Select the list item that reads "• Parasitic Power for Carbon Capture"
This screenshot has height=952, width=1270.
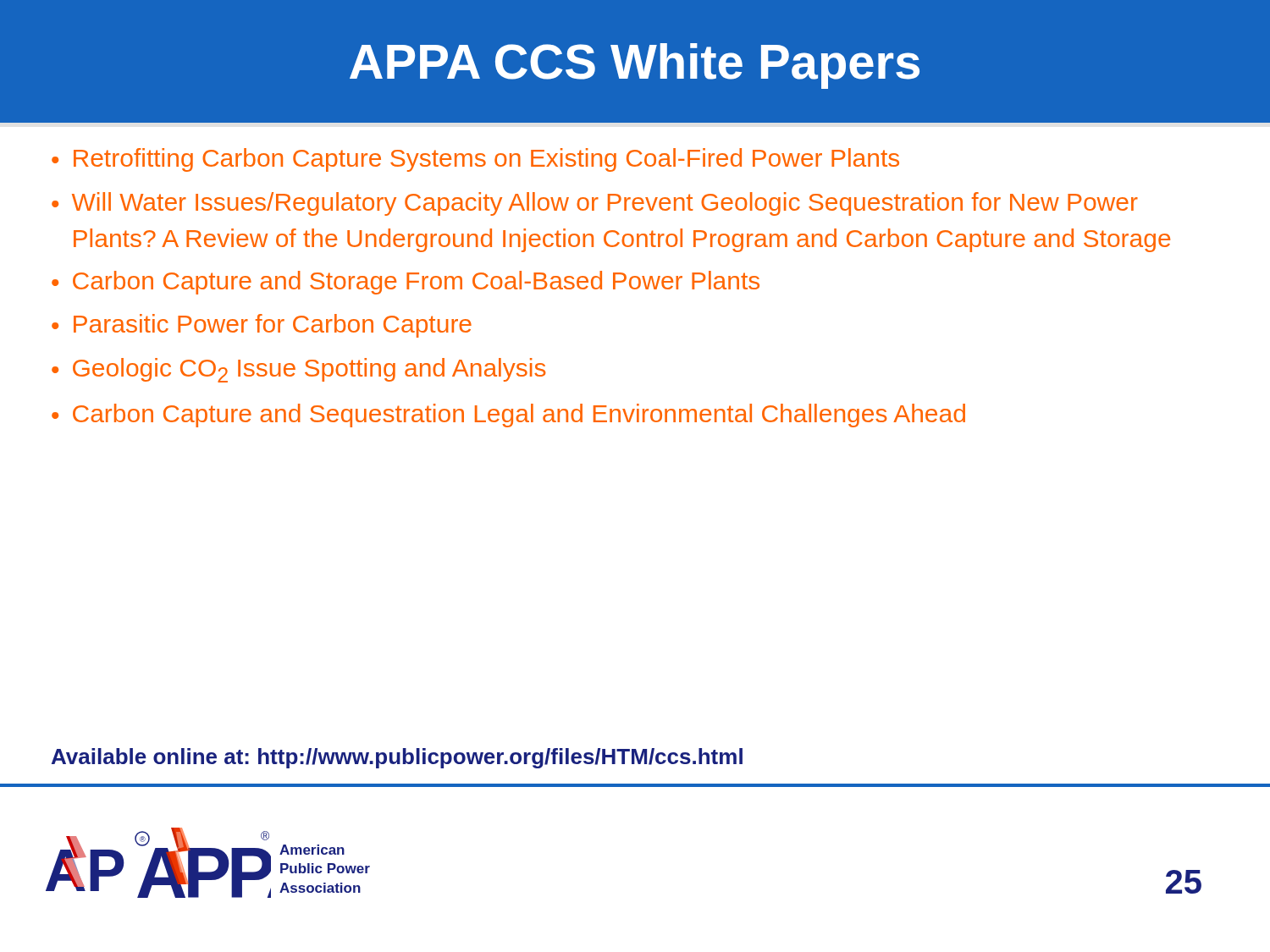pyautogui.click(x=262, y=326)
